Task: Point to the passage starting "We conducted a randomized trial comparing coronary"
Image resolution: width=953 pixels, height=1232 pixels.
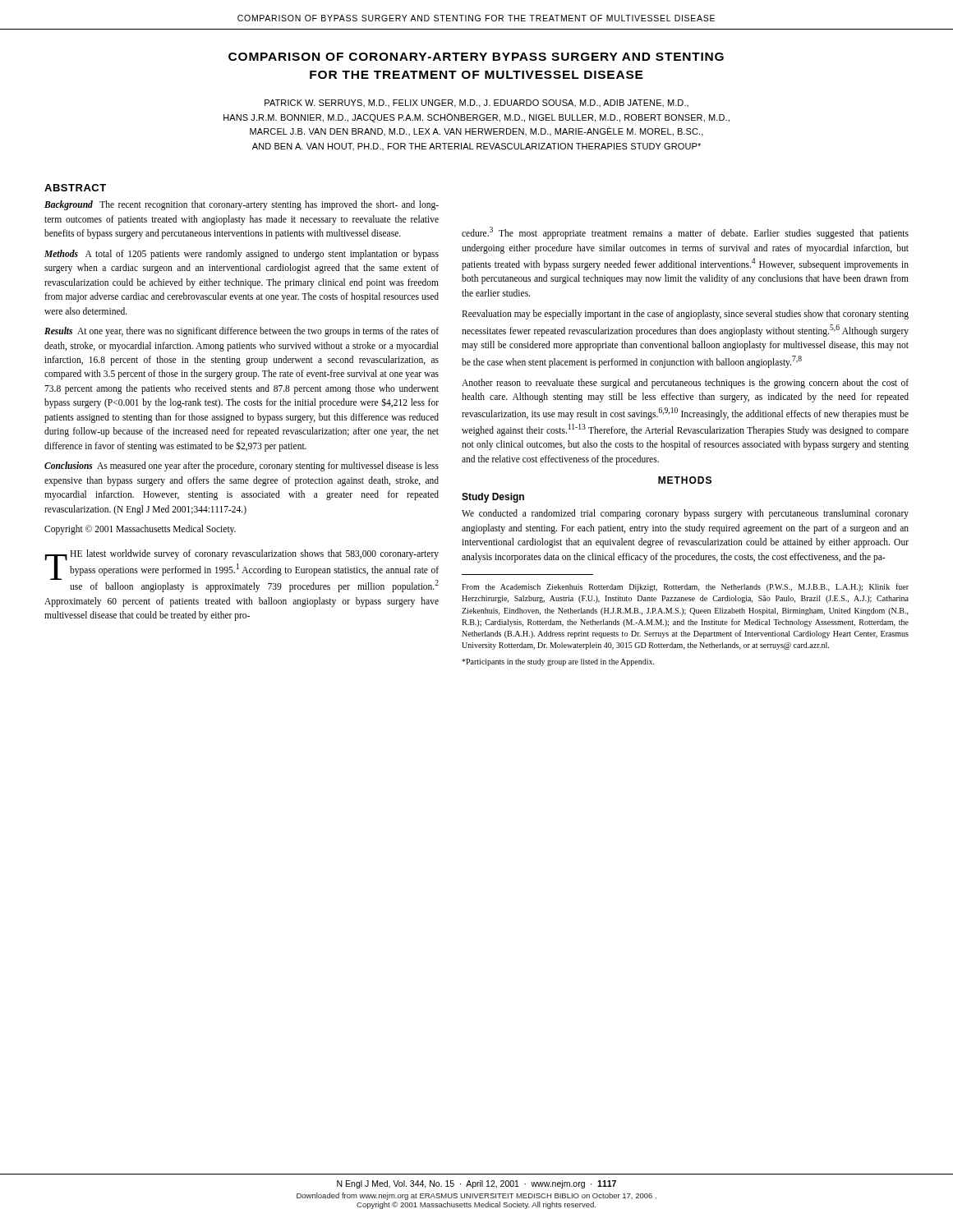Action: pos(685,535)
